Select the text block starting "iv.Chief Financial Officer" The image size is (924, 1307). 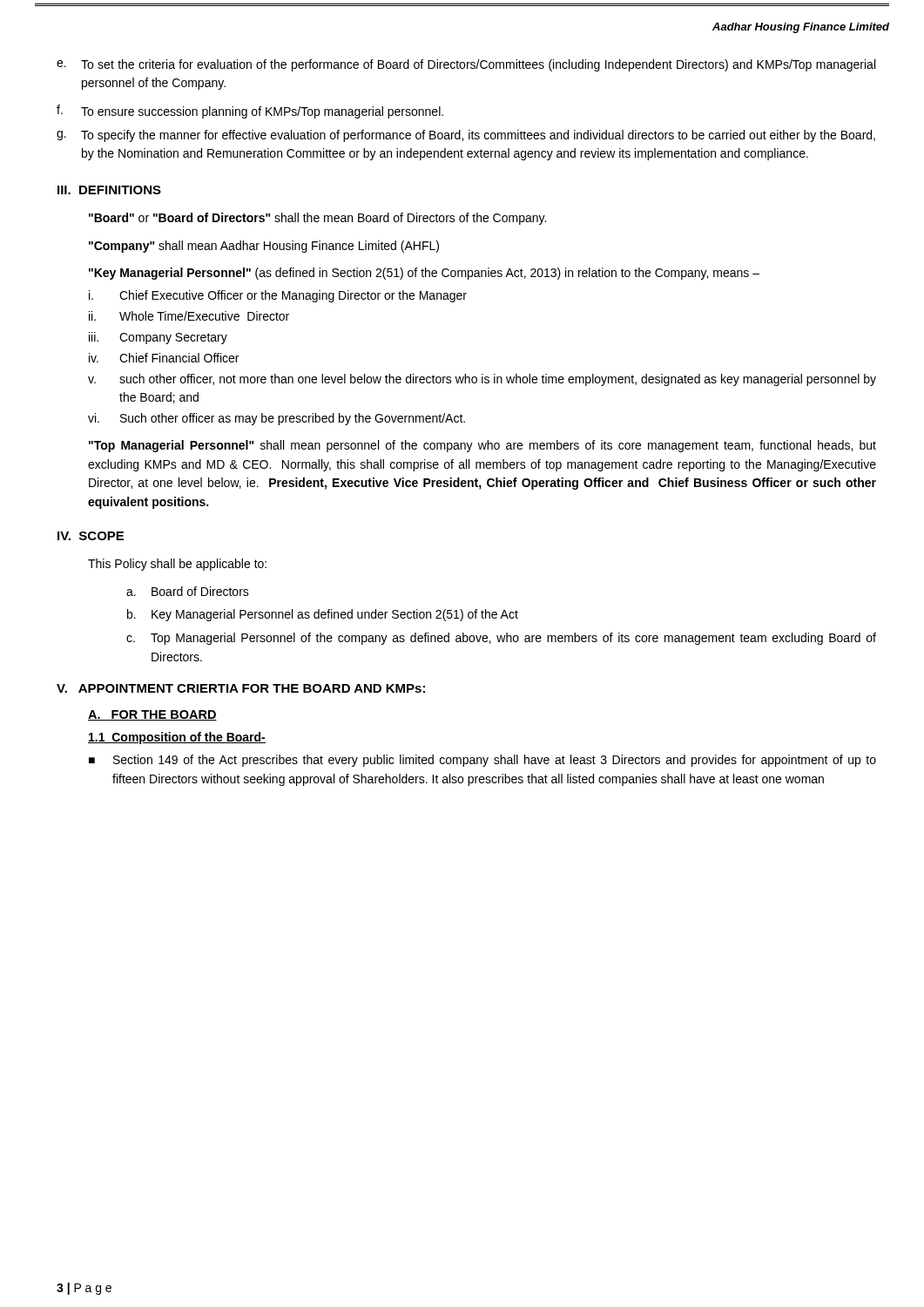point(164,358)
